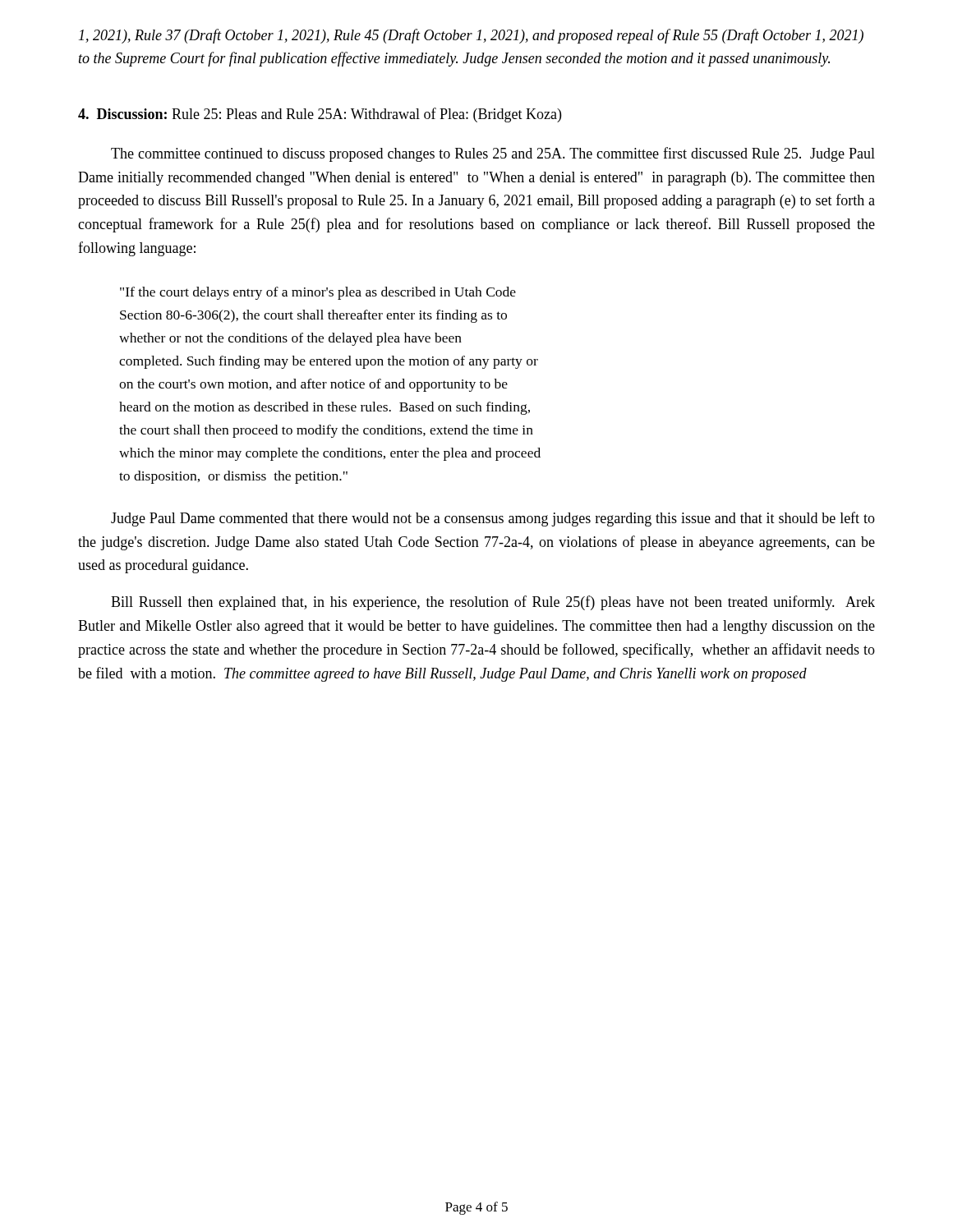Select the region starting "4. Discussion: Rule 25: Pleas and Rule"
The image size is (953, 1232).
[320, 114]
